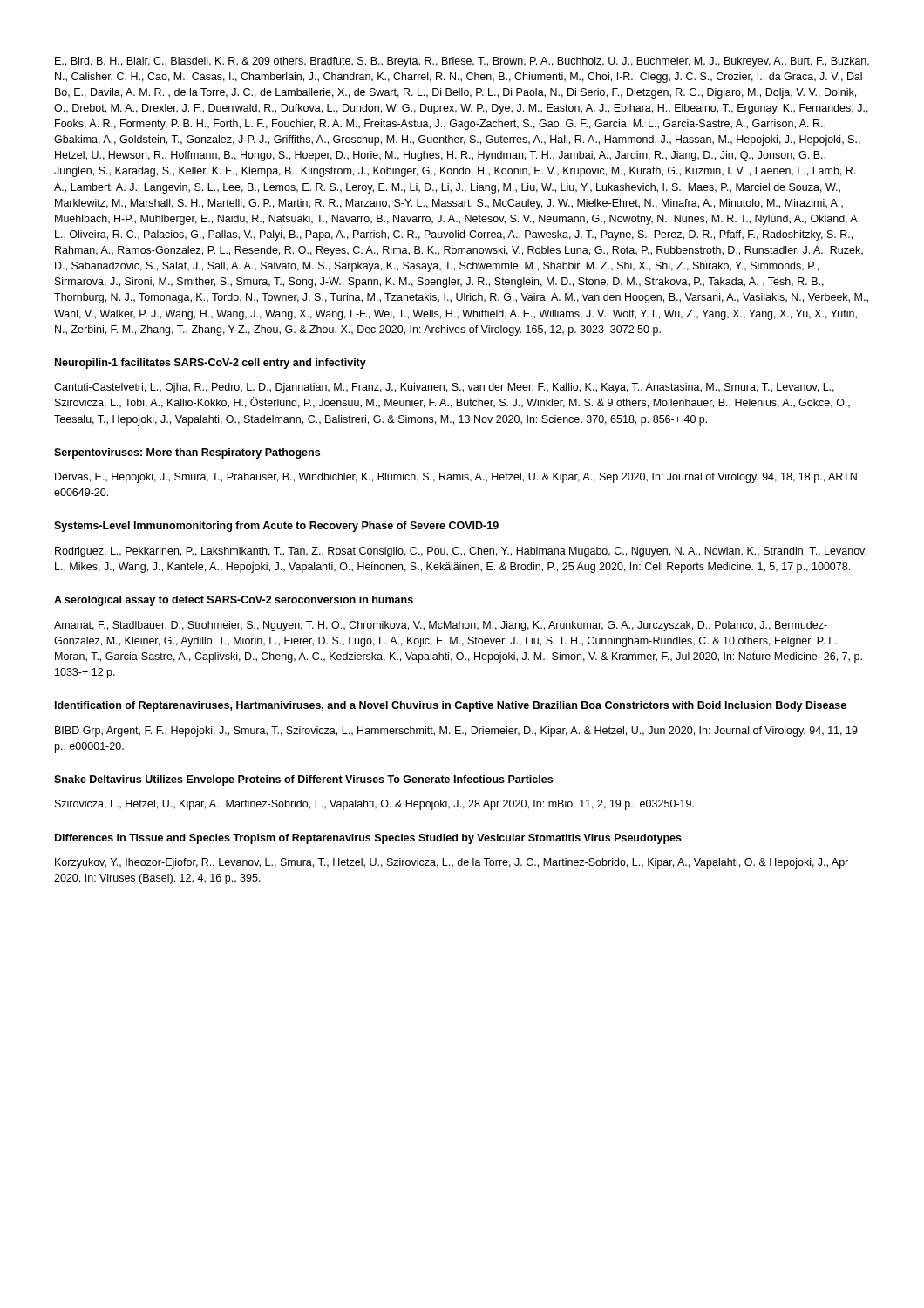Point to the block beginning "BIBD Grp, Argent, F. F.,"
The height and width of the screenshot is (1308, 924).
coord(462,738)
